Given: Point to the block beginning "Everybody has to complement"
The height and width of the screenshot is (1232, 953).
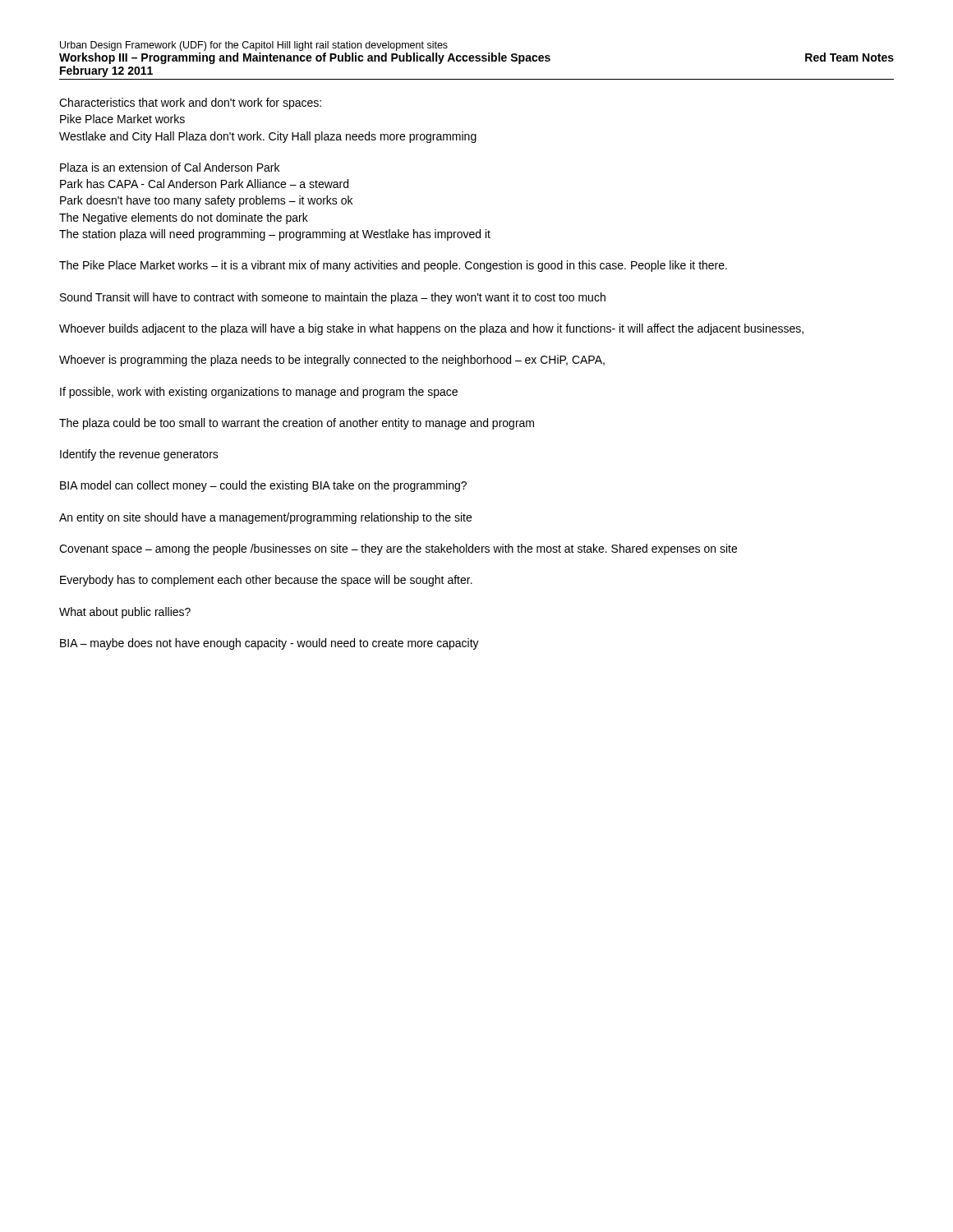Looking at the screenshot, I should (266, 580).
